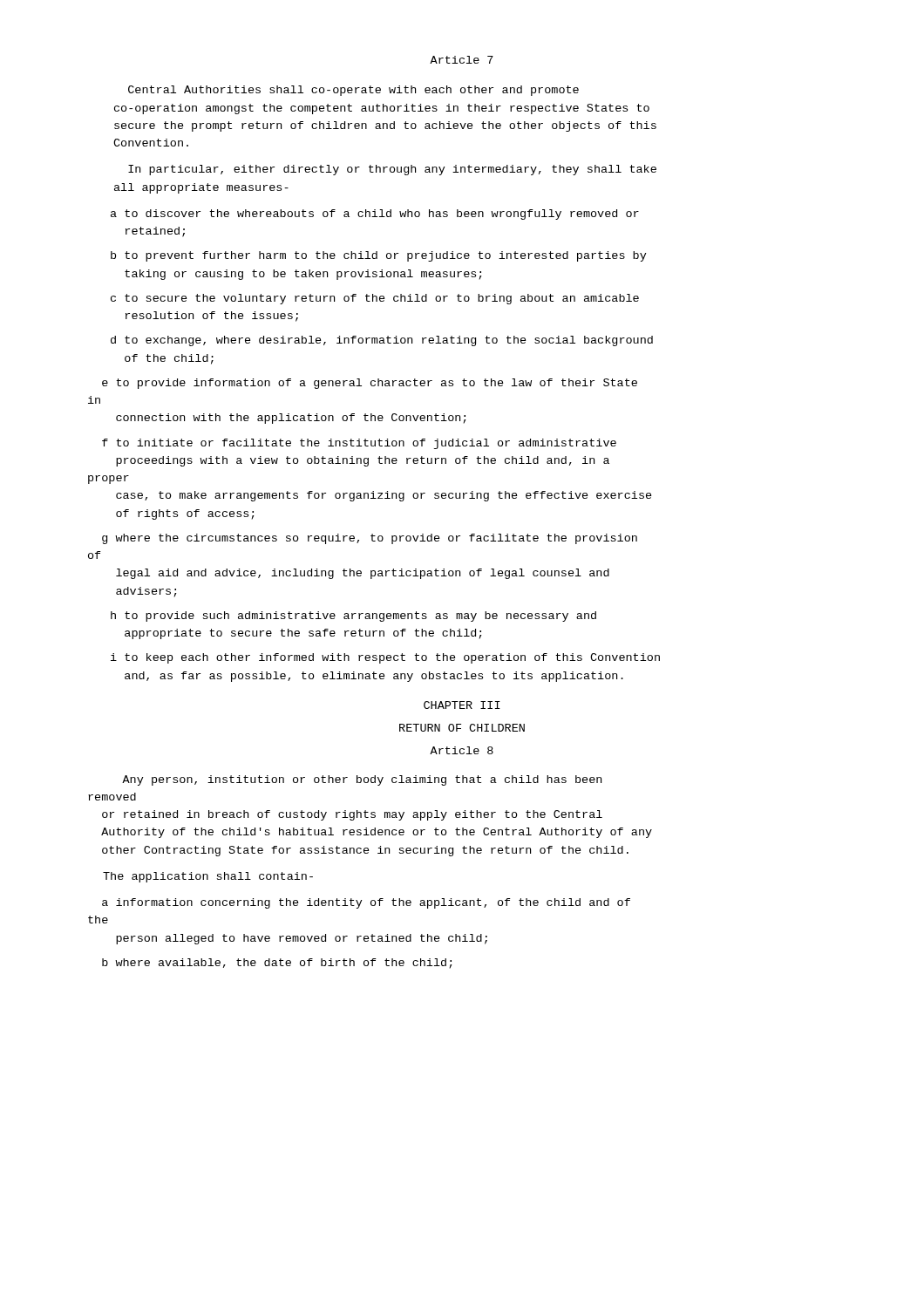Locate the list item with the text "b where available, the date of birth of"

271,963
